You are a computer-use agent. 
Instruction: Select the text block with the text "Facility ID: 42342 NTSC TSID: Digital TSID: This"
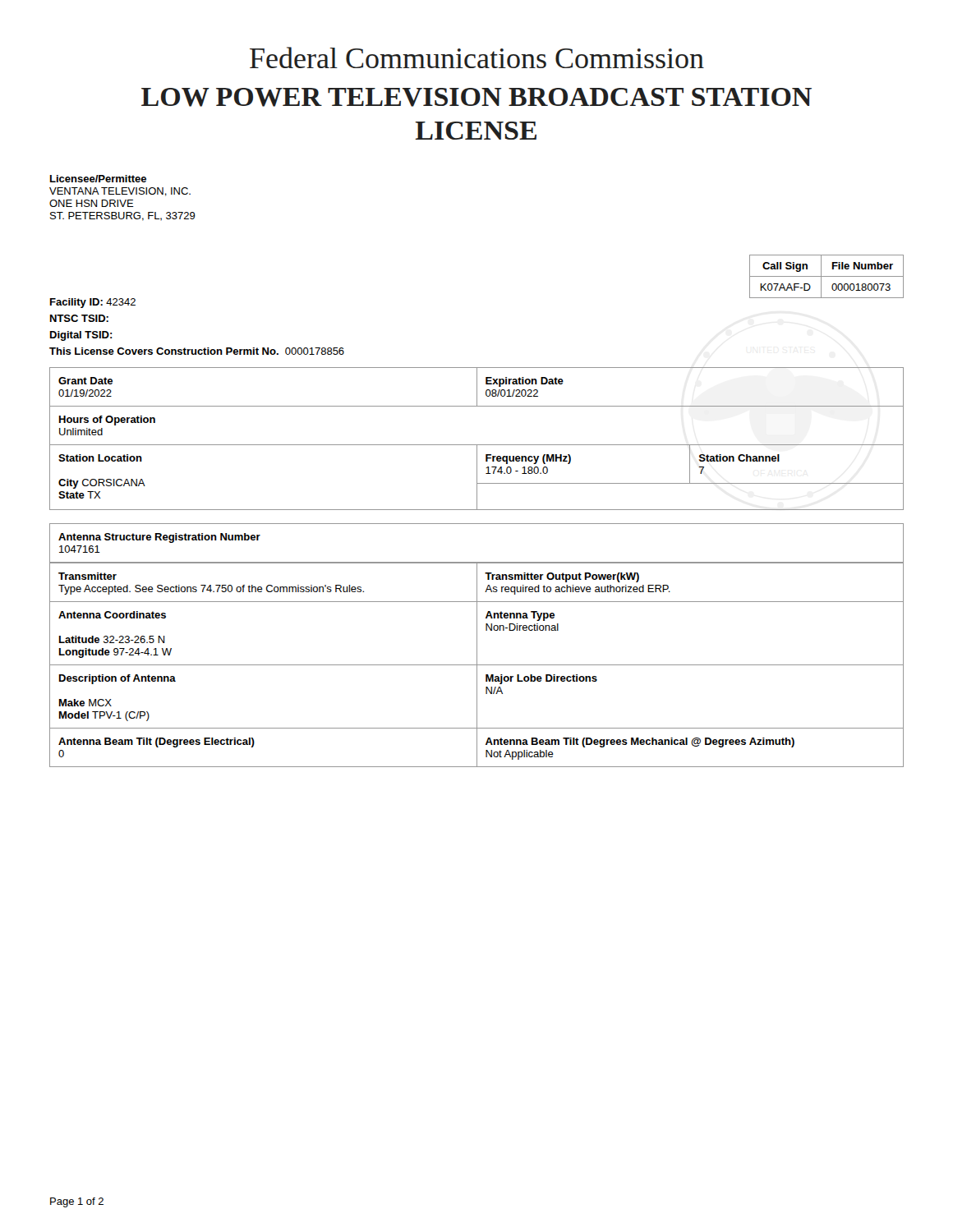[91, 301]
